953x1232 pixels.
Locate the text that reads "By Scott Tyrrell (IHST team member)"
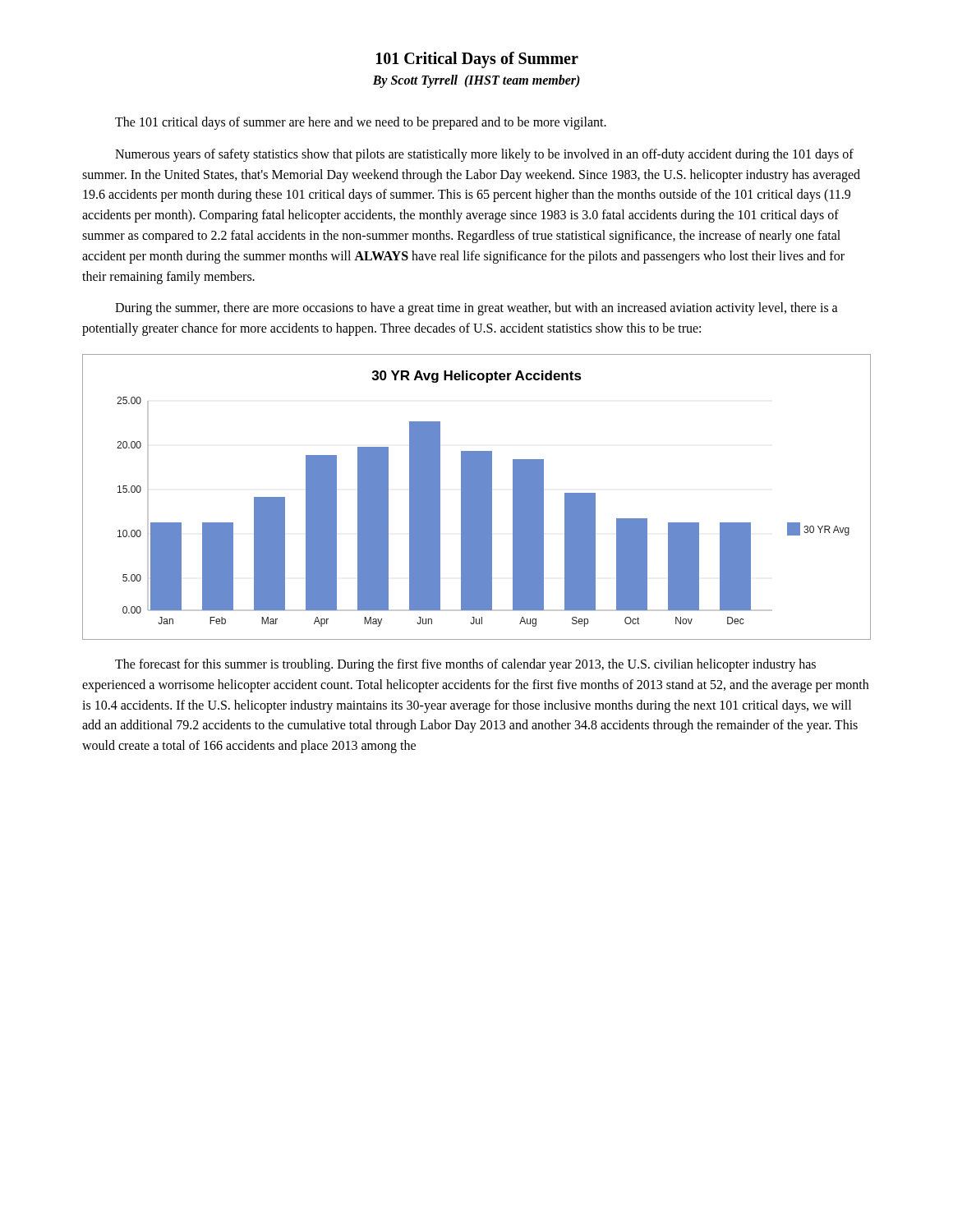pyautogui.click(x=476, y=80)
